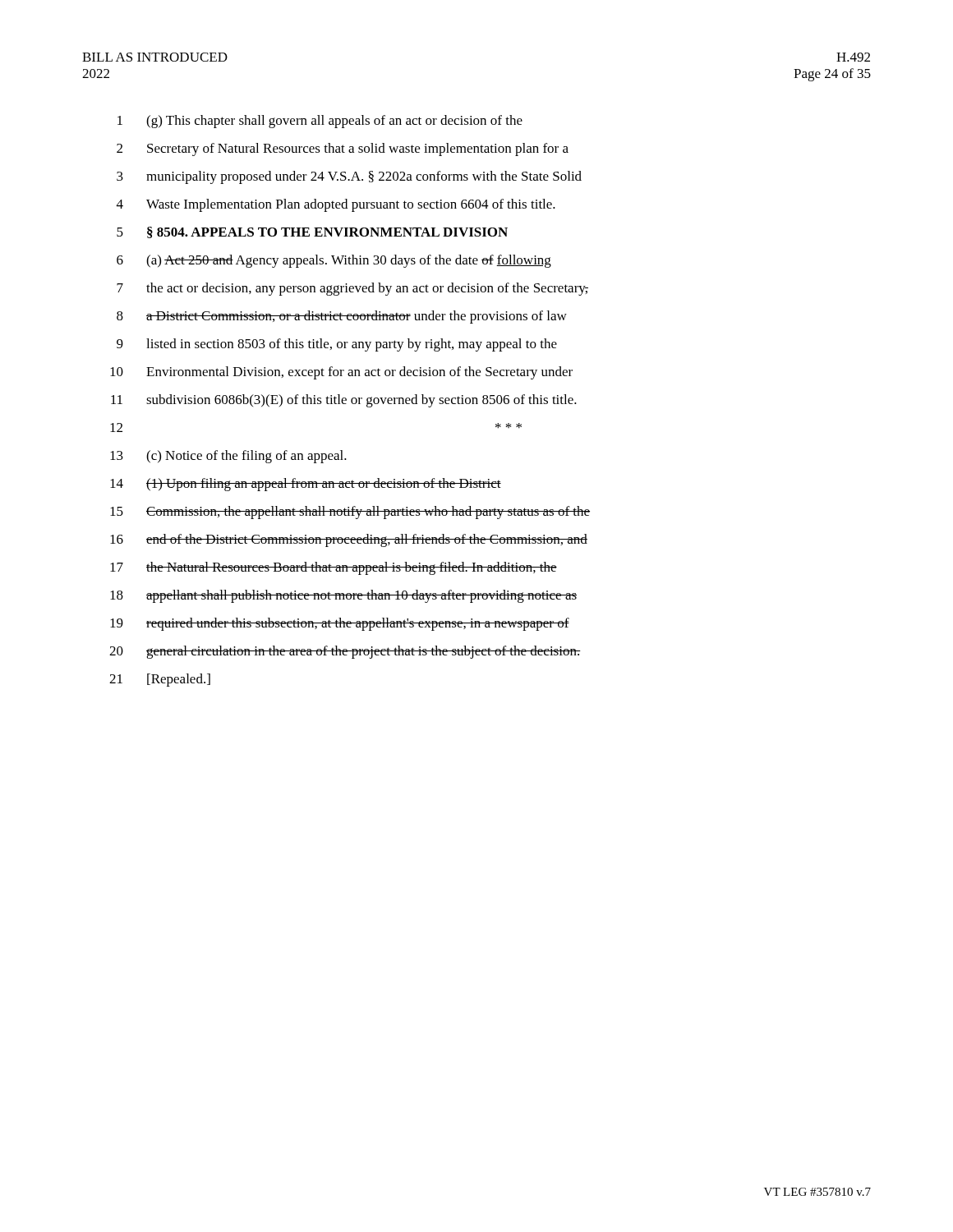The height and width of the screenshot is (1232, 953).
Task: Point to the block starting "4 Waste Implementation Plan adopted pursuant"
Action: click(476, 205)
